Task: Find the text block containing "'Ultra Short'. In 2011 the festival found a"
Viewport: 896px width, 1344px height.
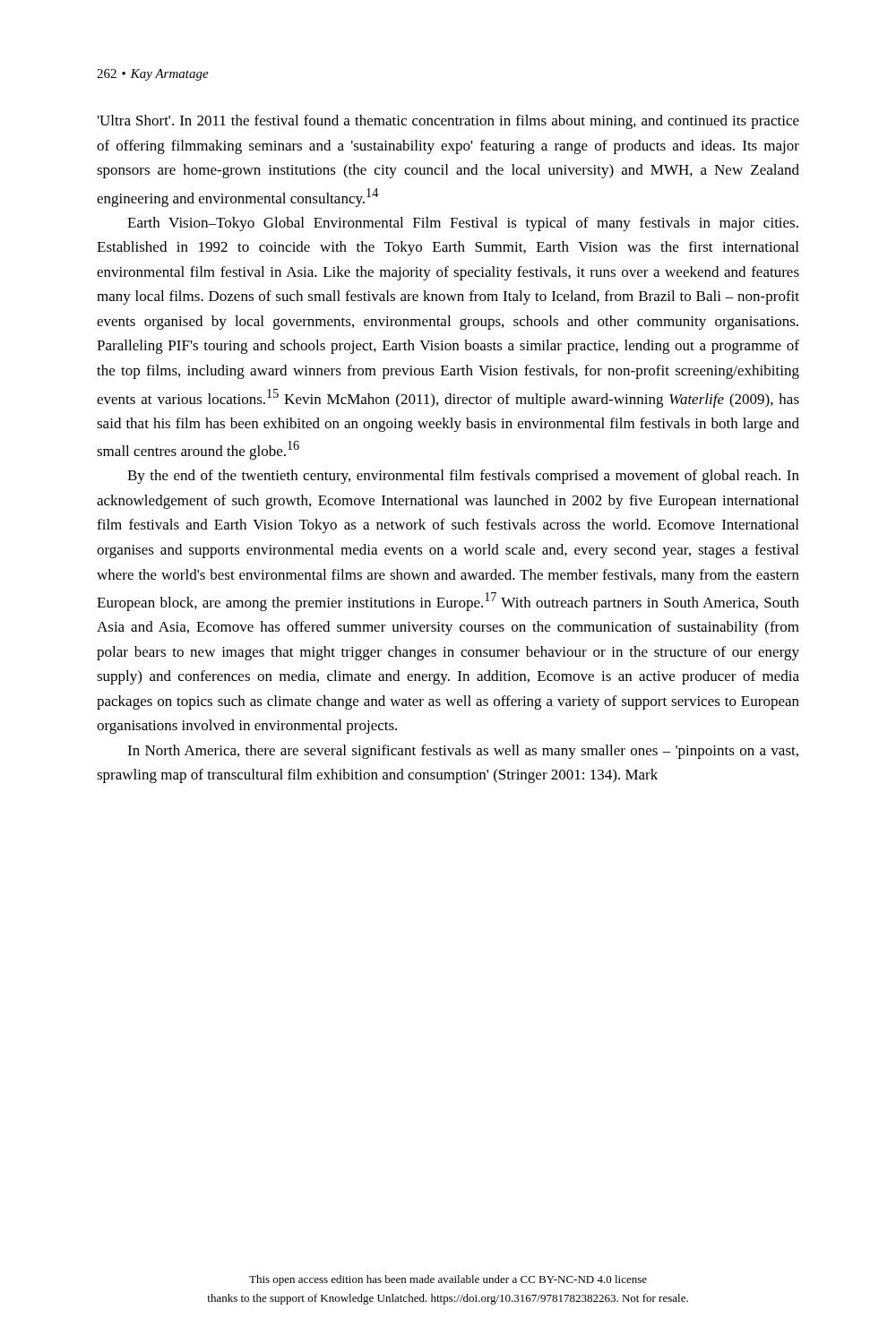Action: tap(448, 159)
